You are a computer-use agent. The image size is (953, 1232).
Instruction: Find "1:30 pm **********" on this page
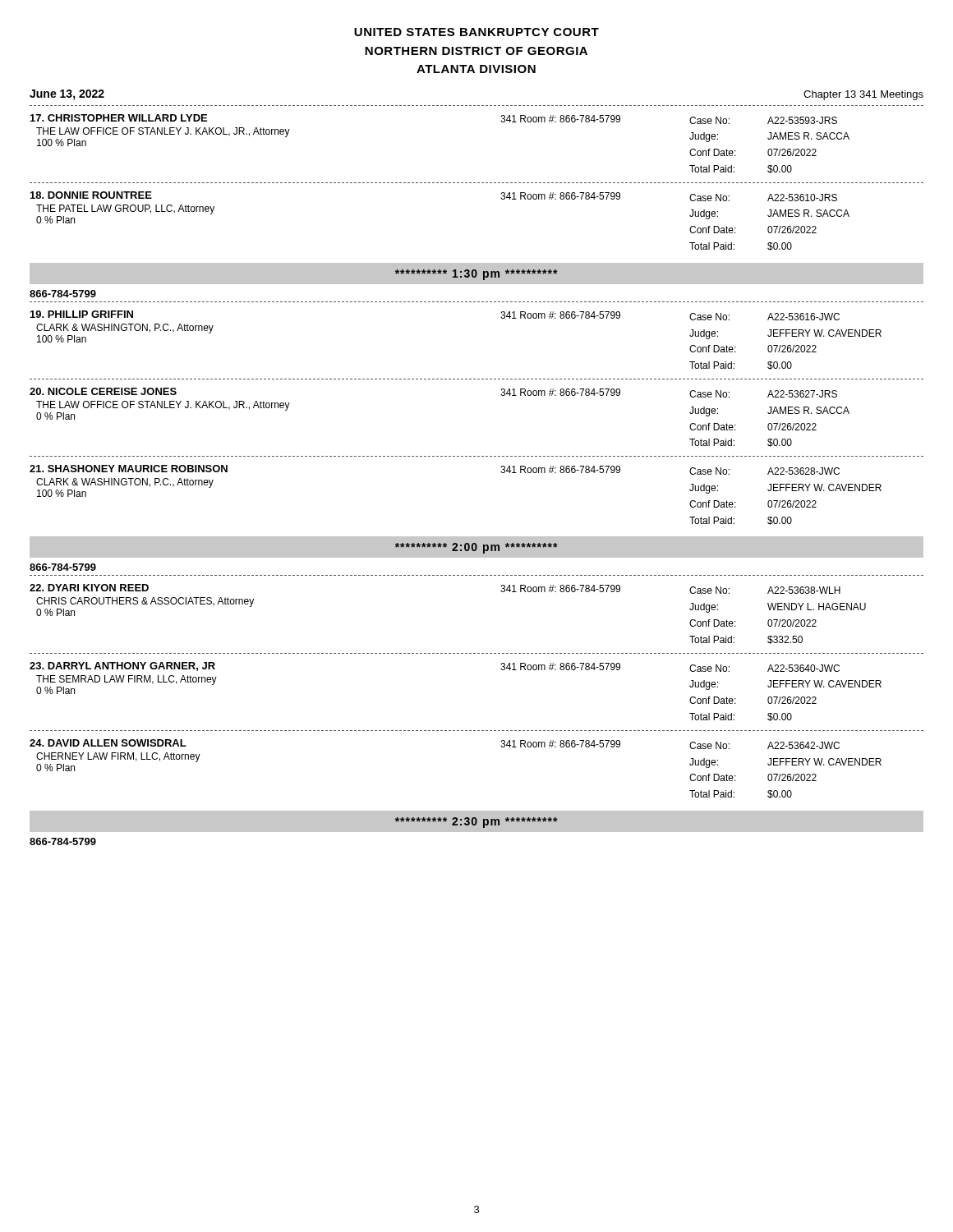476,273
